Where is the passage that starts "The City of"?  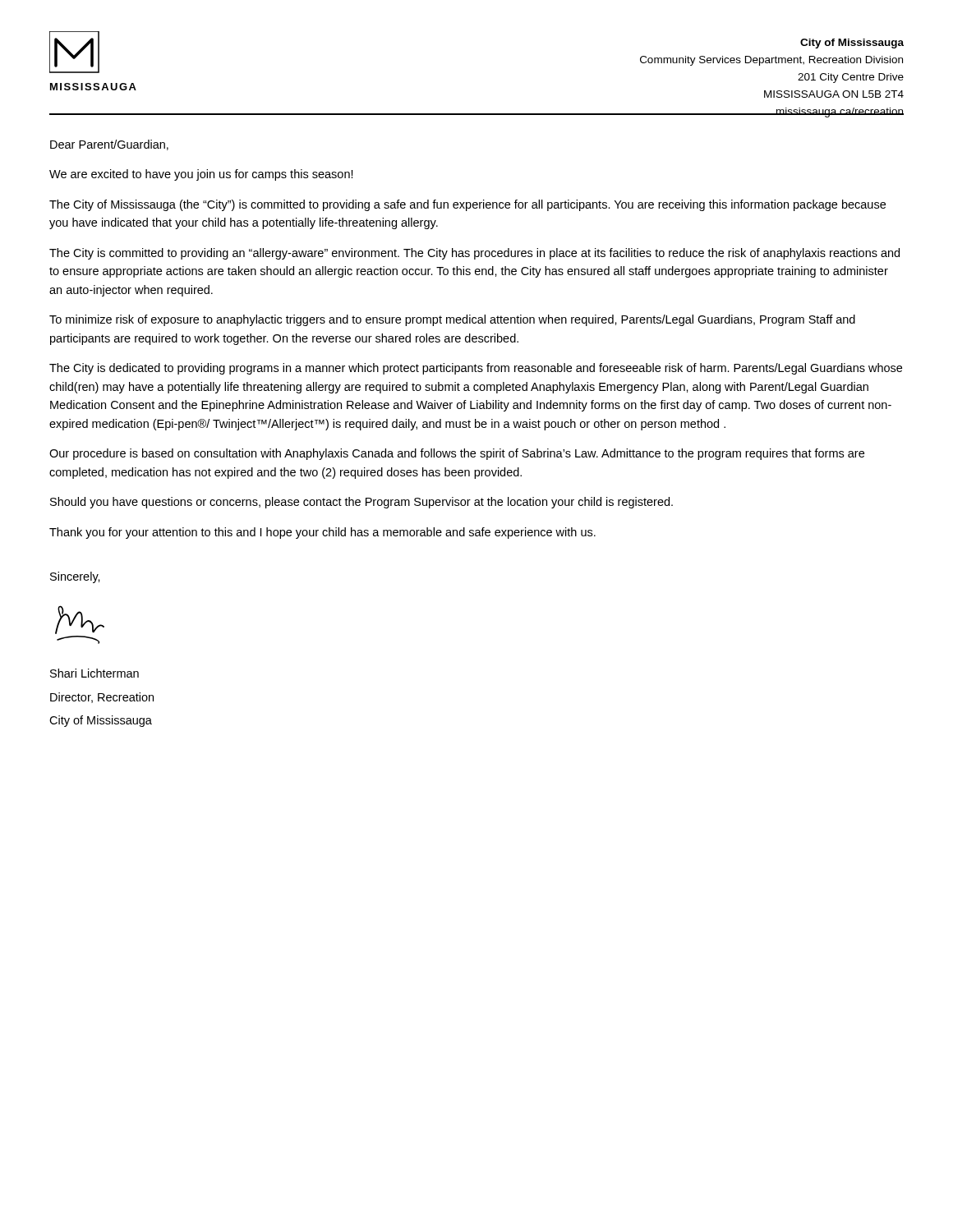tap(468, 214)
